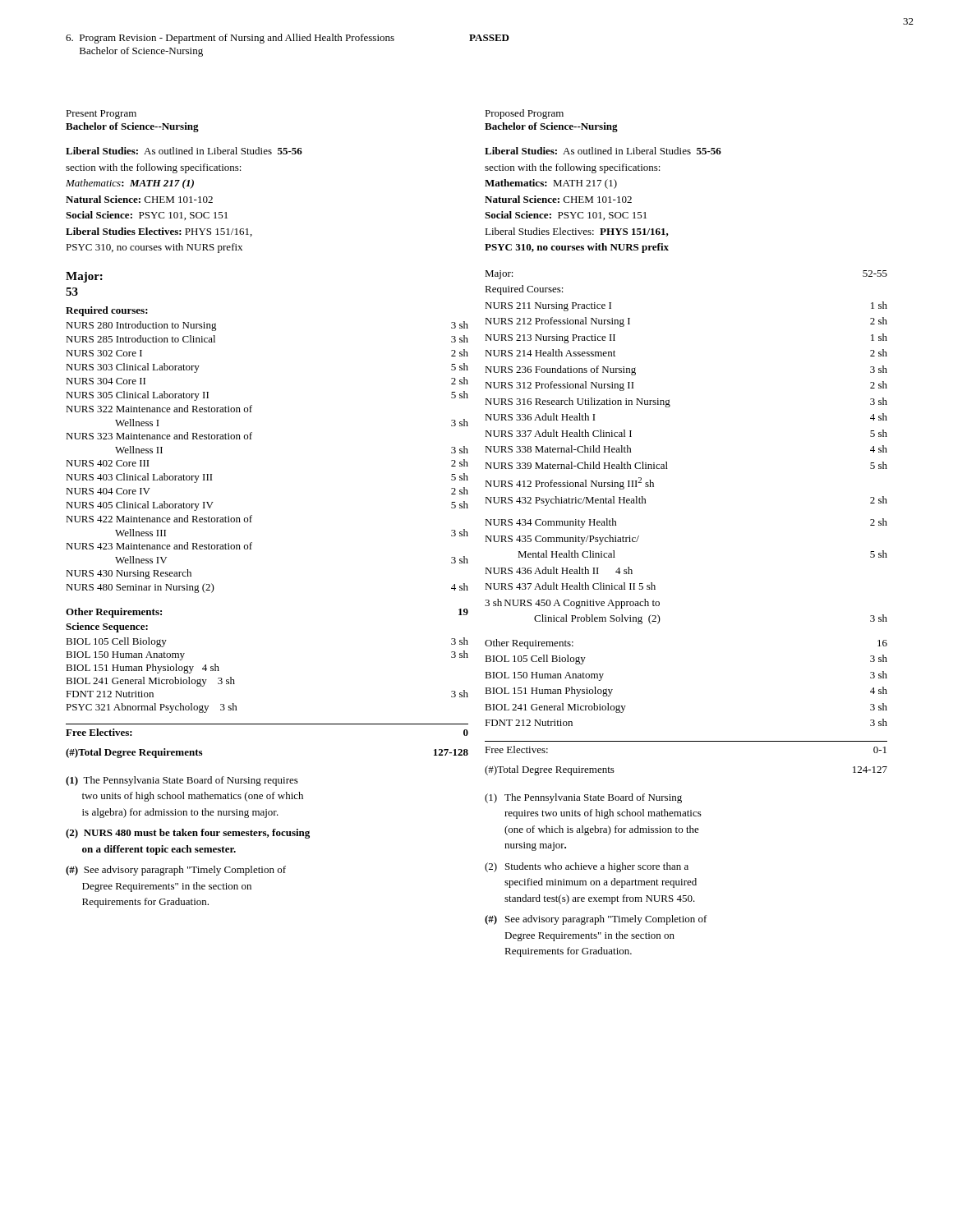Where is the title that starts "6. Program Revision"?

288,44
